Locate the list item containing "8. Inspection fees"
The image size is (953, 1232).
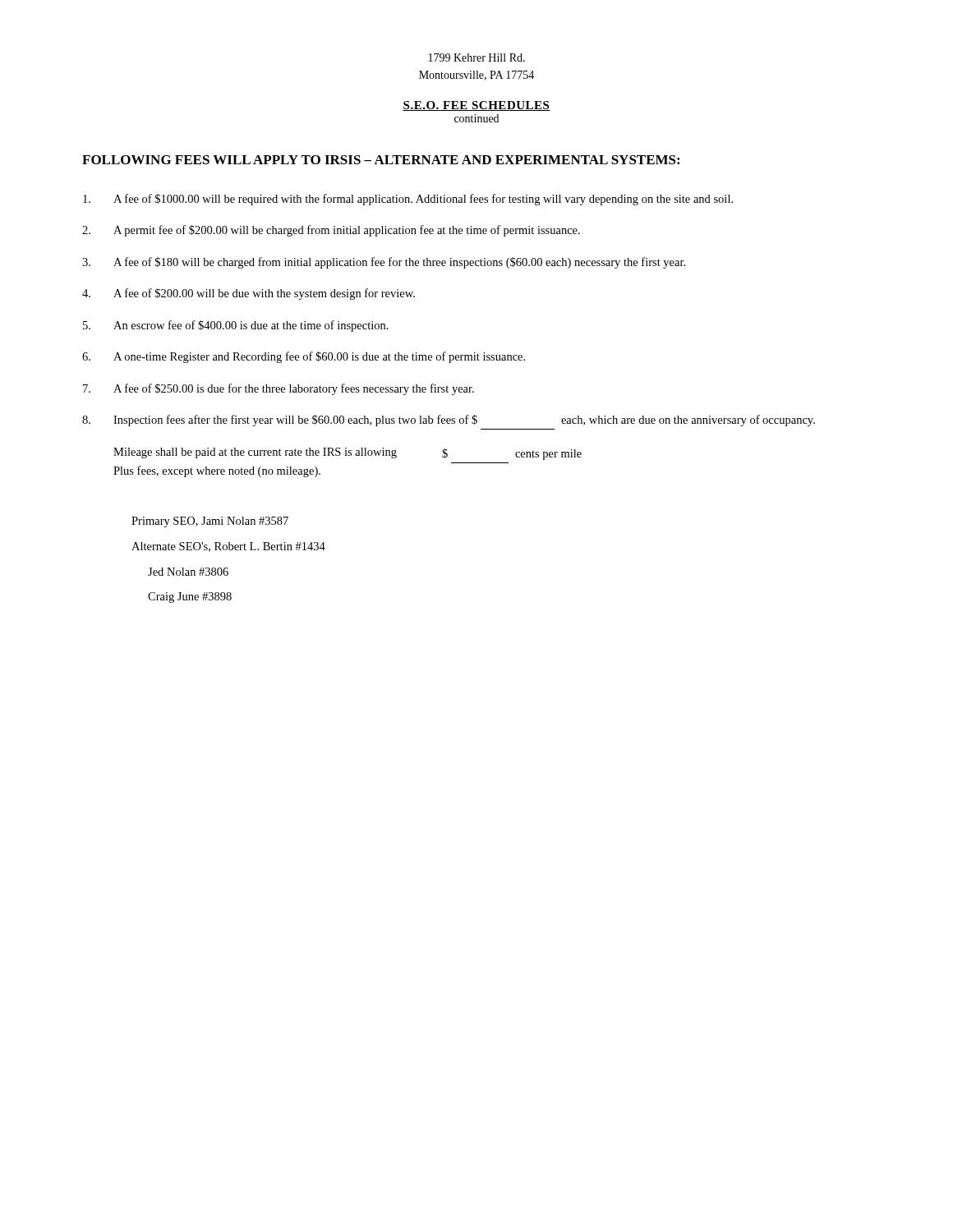pos(476,420)
